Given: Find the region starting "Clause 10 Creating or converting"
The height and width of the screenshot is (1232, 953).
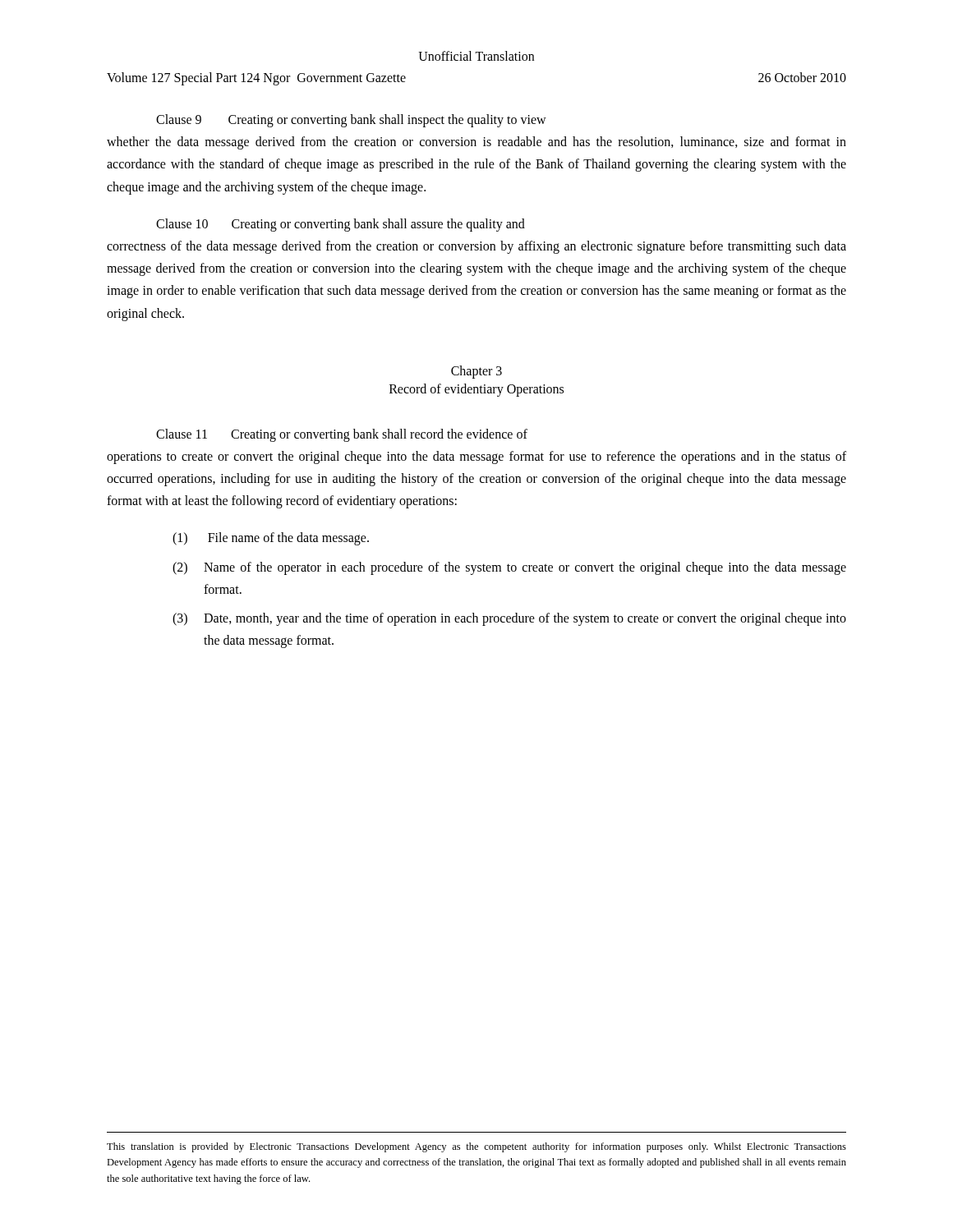Looking at the screenshot, I should 476,266.
